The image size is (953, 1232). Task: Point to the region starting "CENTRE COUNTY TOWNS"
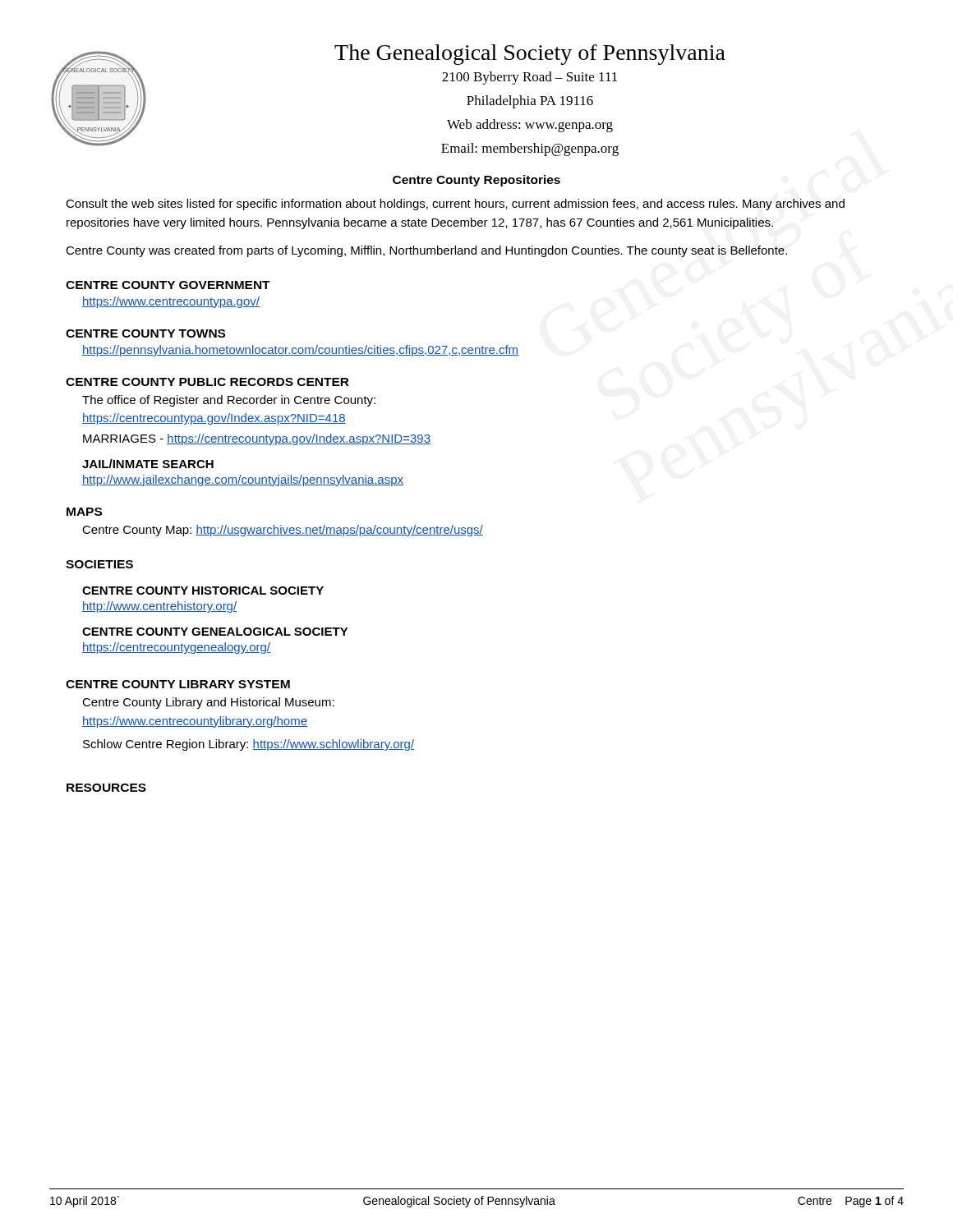146,333
